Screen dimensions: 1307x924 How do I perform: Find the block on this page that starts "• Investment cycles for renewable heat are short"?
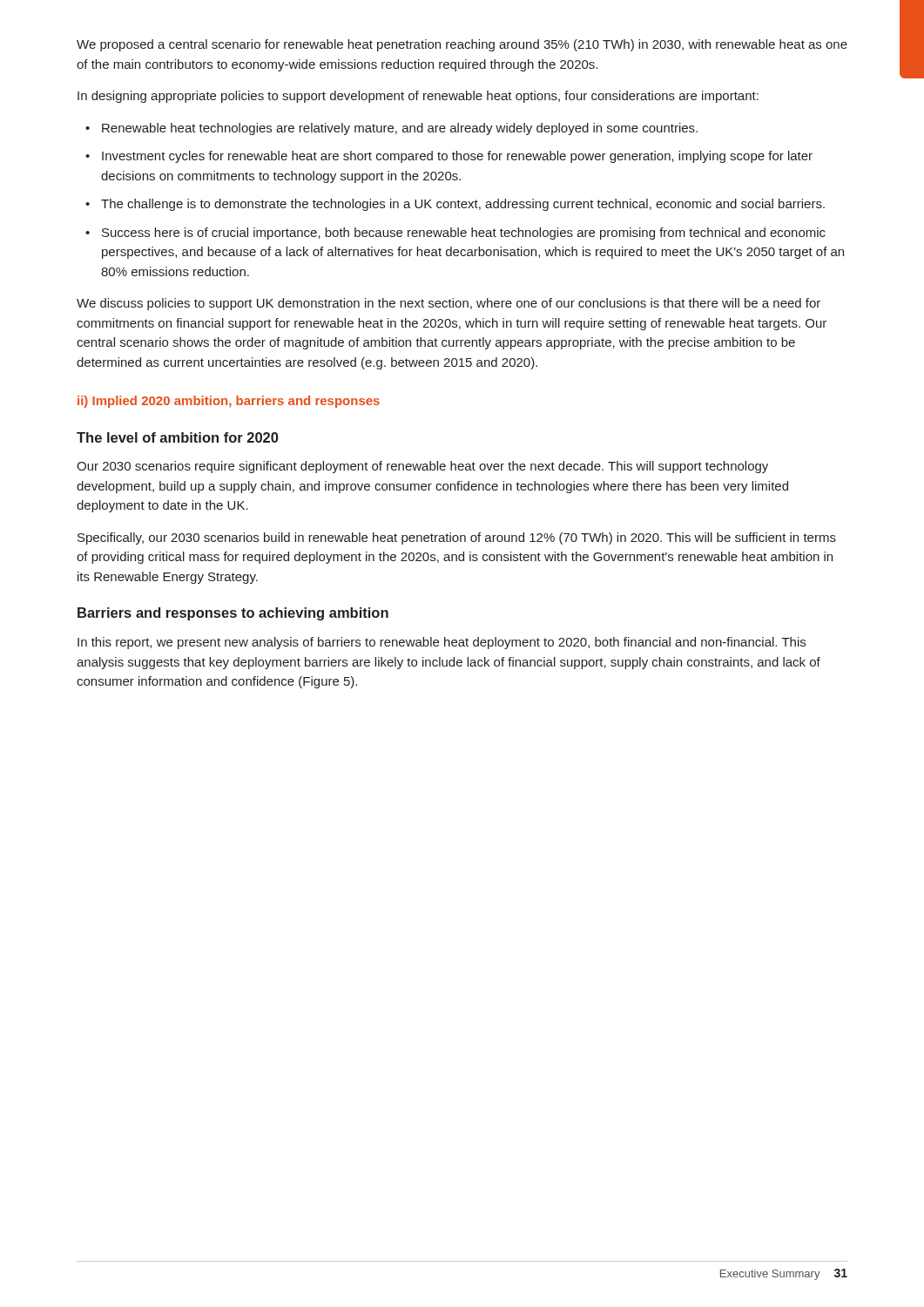coord(466,166)
